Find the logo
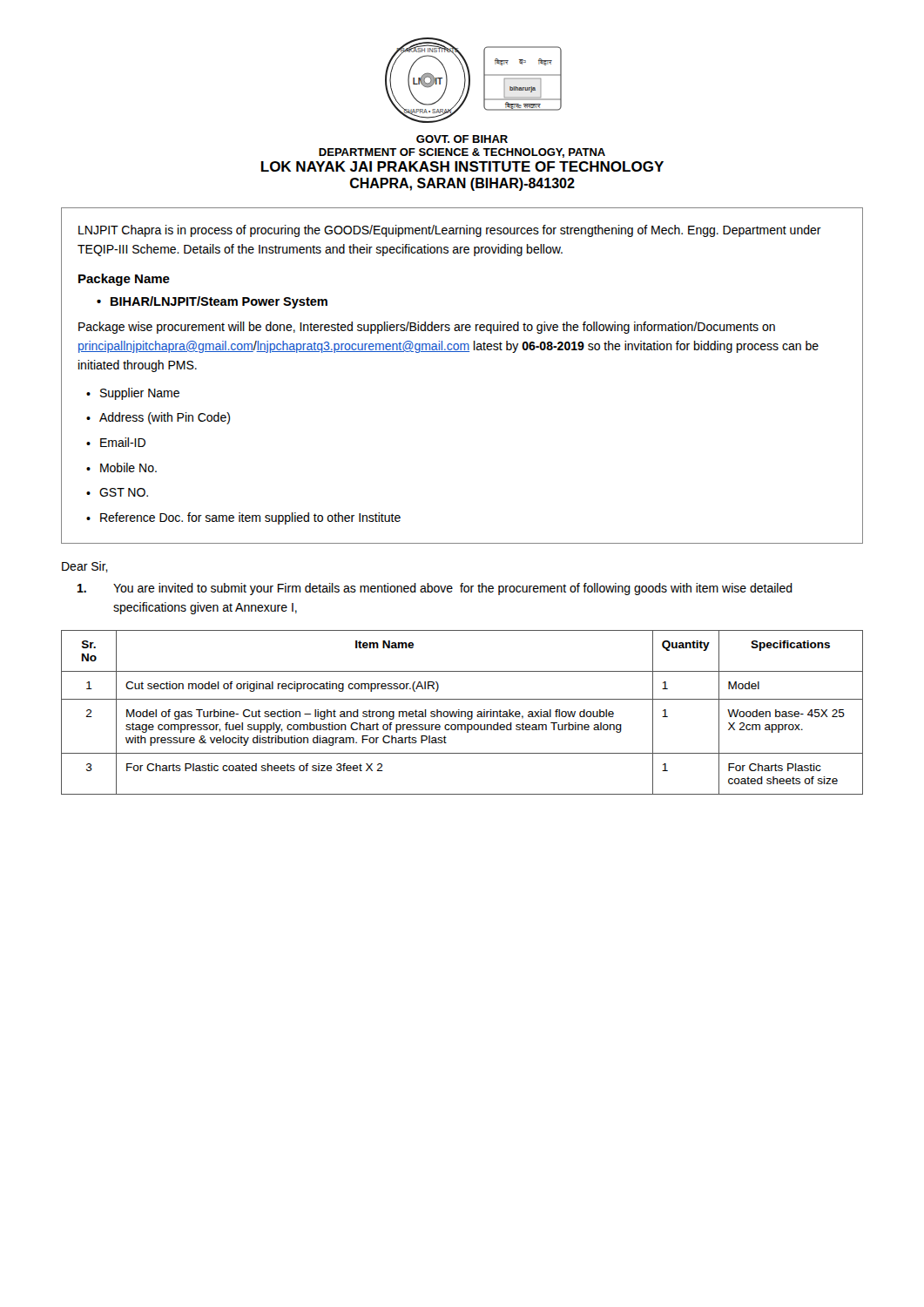 point(462,113)
